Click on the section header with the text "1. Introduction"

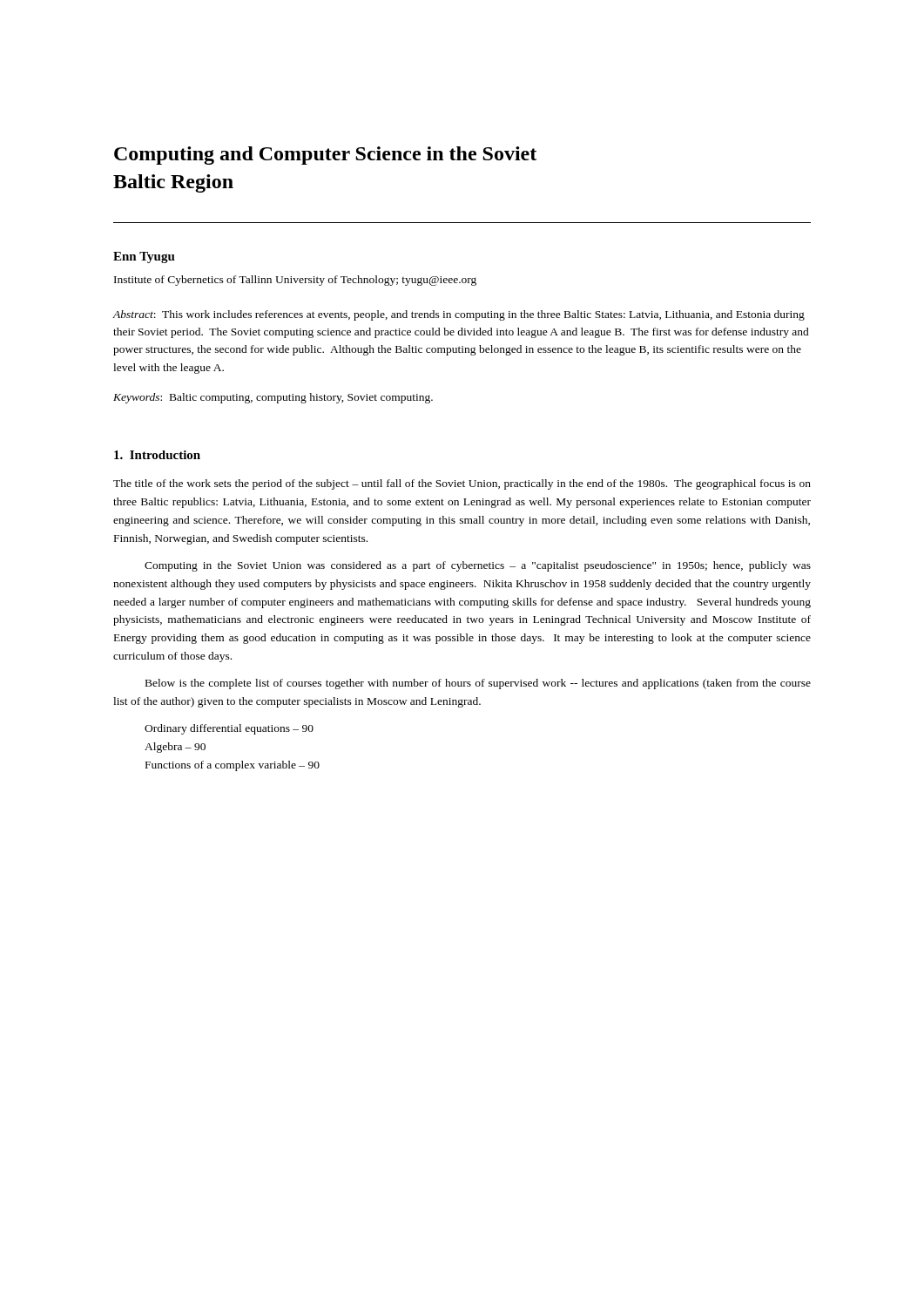tap(157, 455)
